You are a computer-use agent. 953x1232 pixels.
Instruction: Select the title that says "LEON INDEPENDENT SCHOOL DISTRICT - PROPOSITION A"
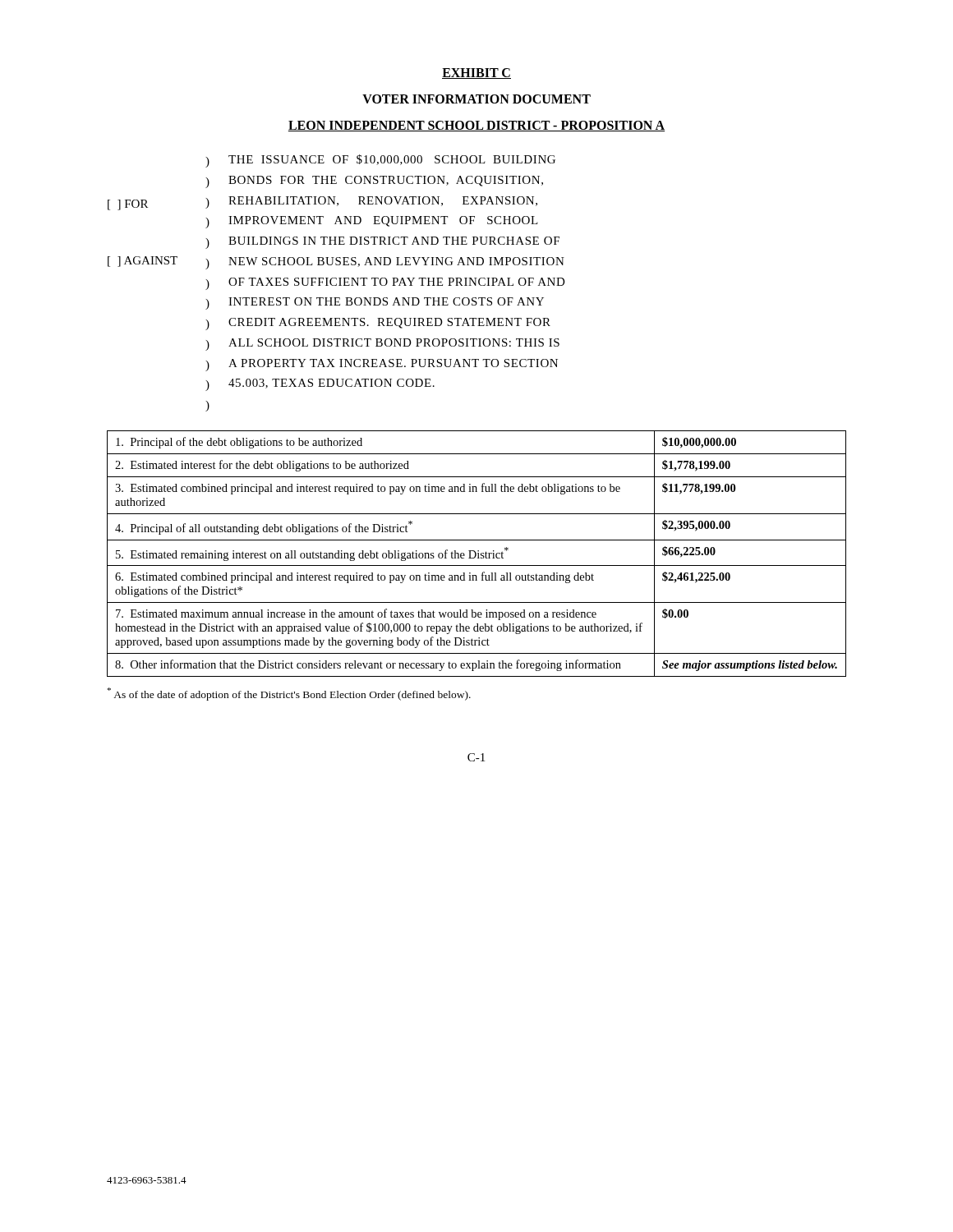(x=476, y=126)
